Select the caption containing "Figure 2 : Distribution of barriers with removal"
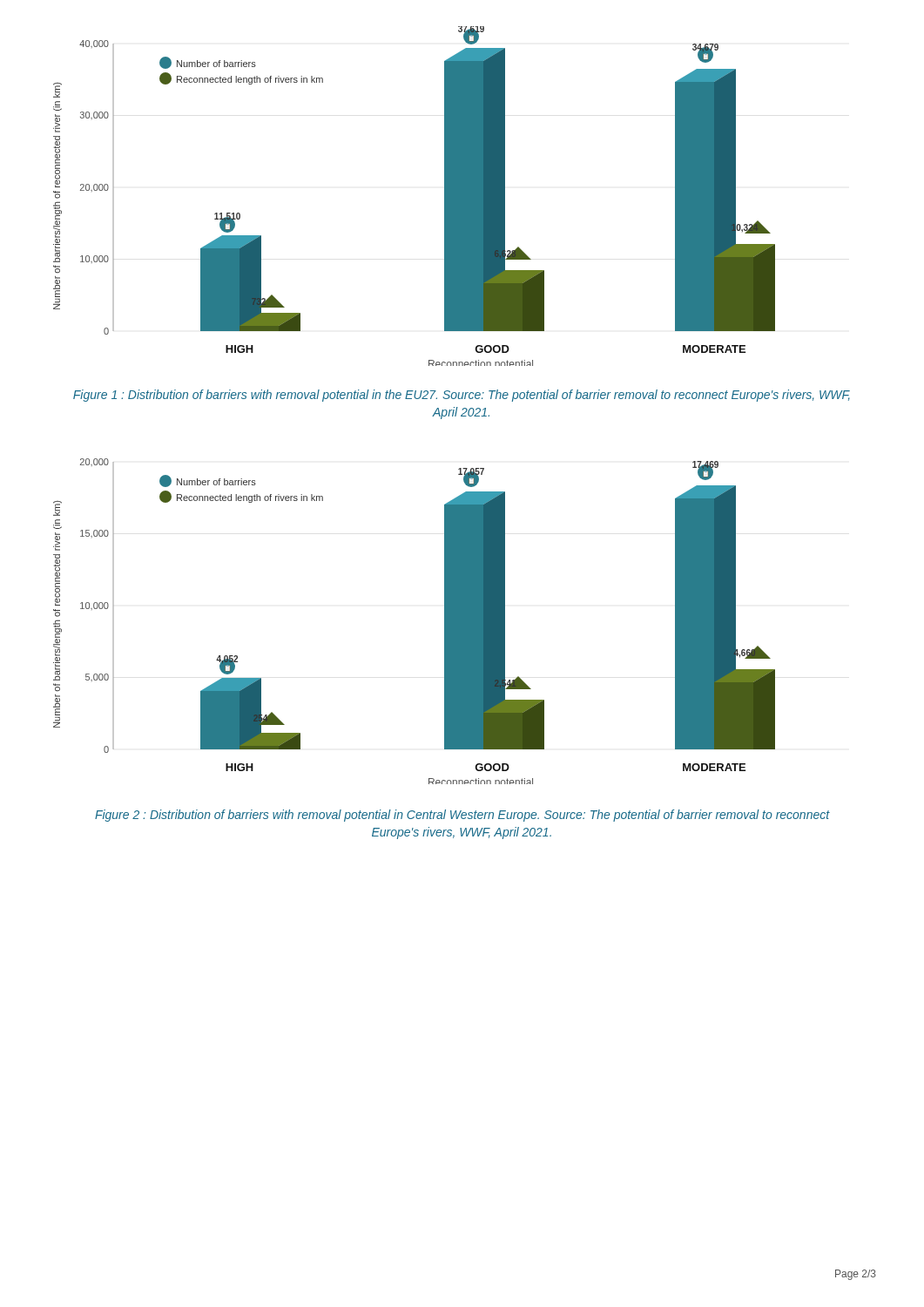 (x=462, y=824)
